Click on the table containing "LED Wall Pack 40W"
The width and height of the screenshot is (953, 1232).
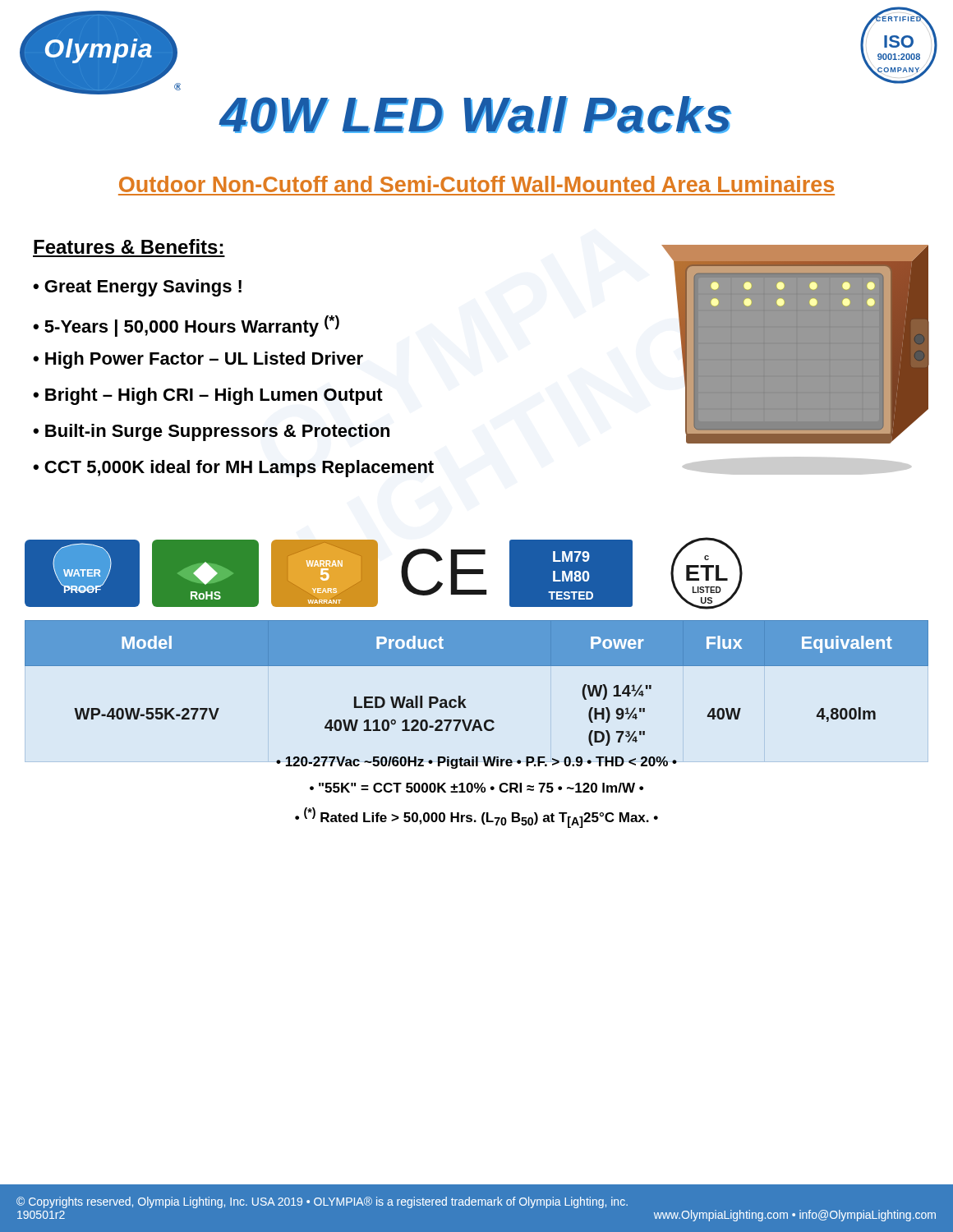tap(476, 691)
